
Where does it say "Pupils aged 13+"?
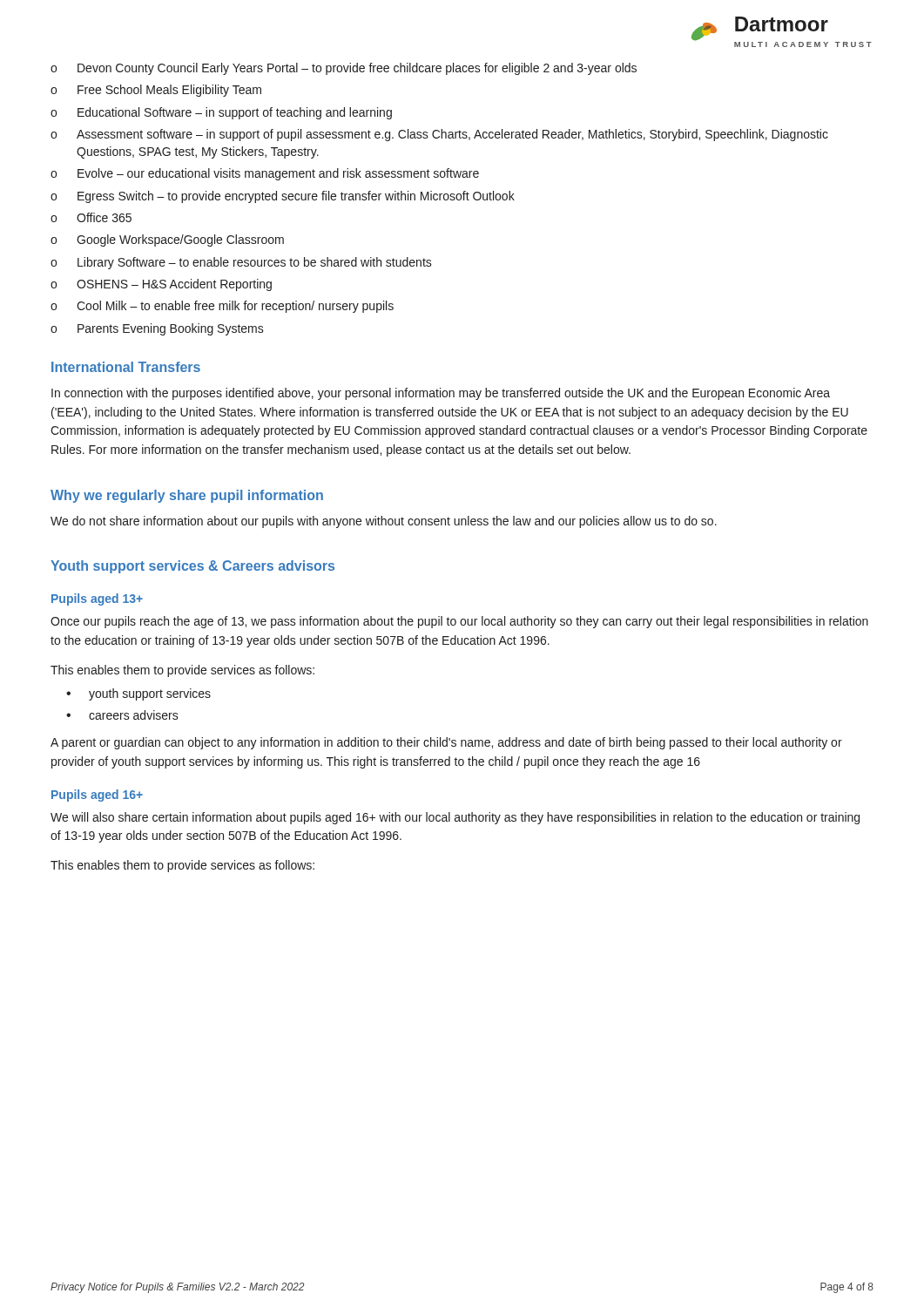97,599
